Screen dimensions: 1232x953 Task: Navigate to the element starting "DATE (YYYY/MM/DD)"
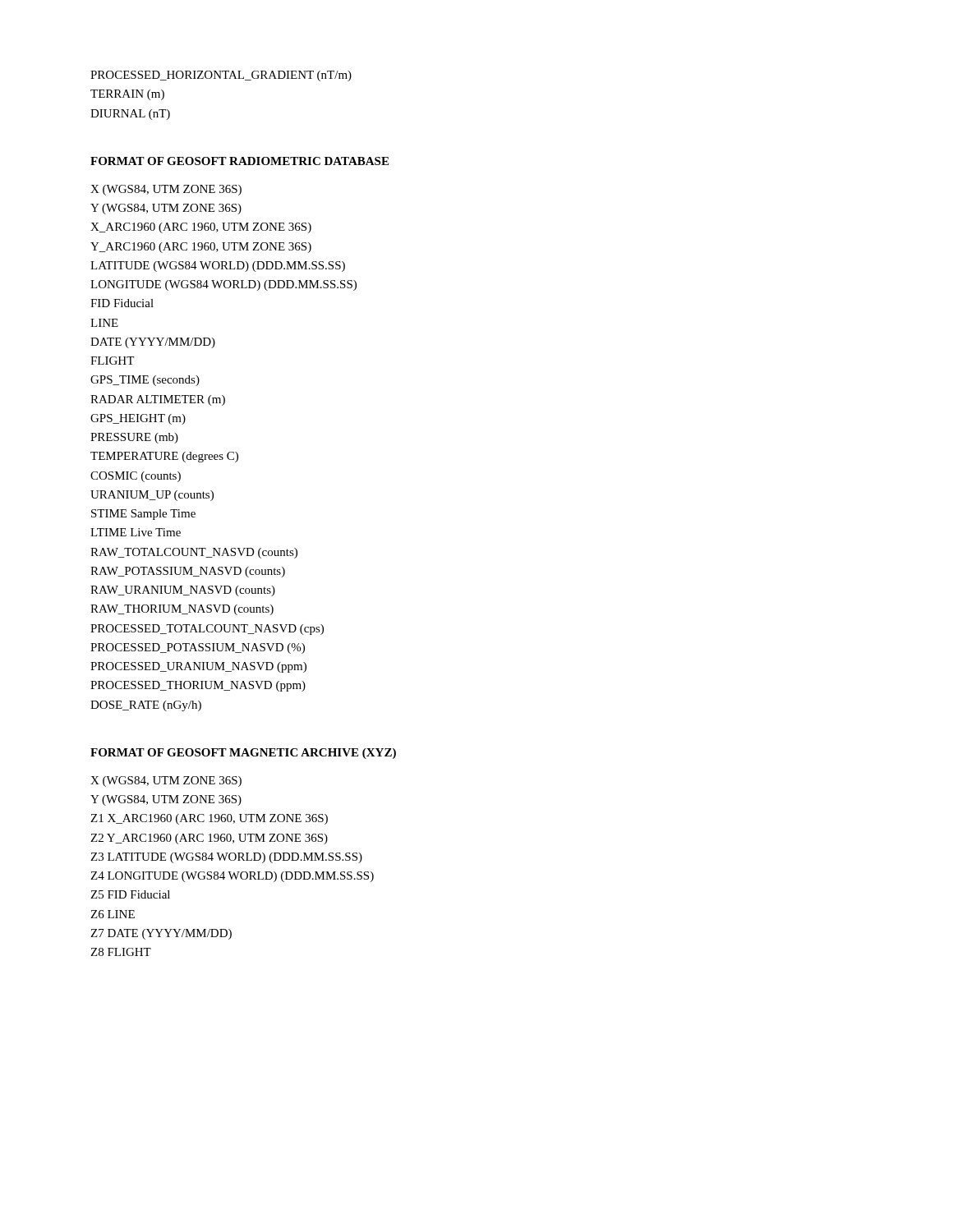click(153, 341)
